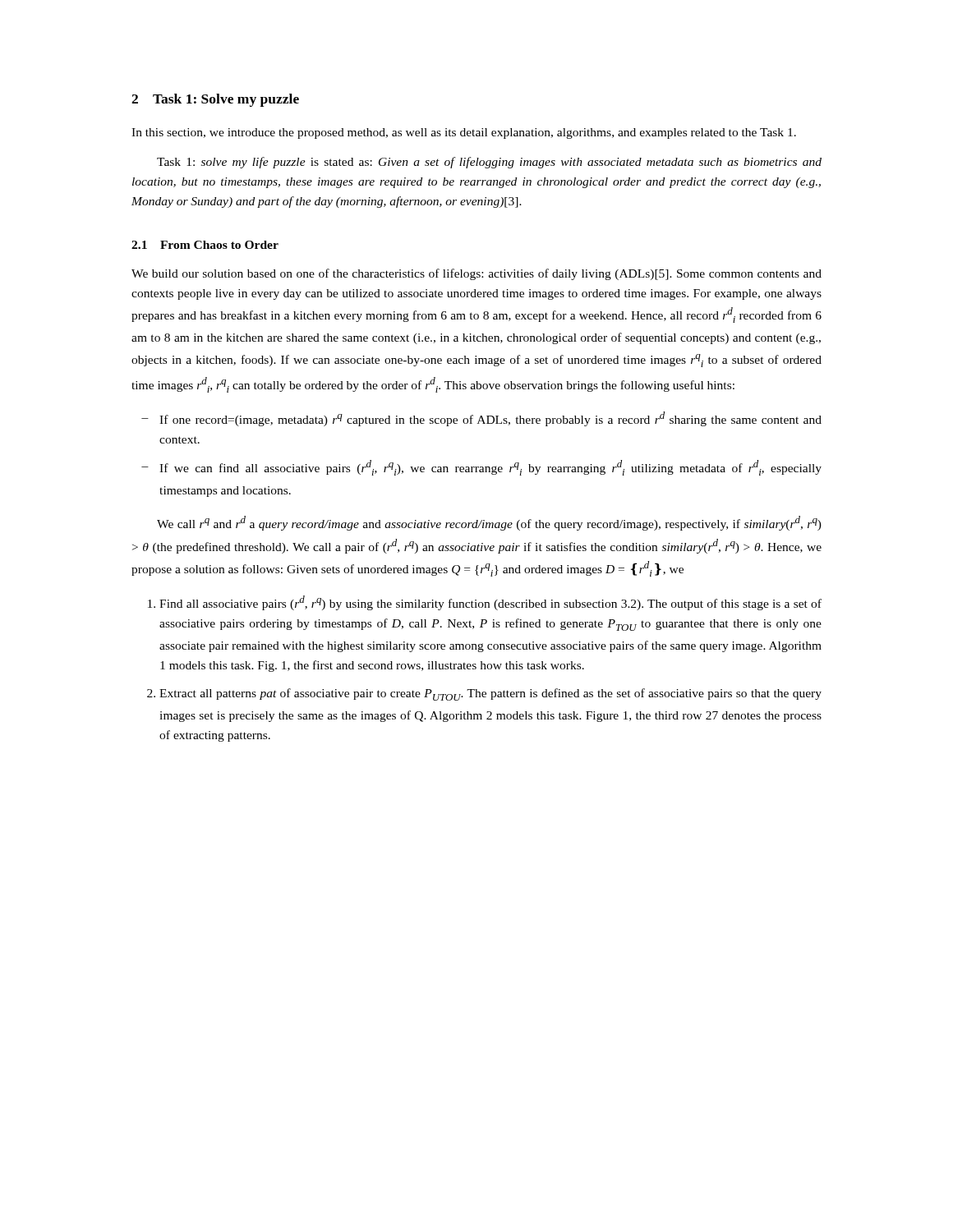This screenshot has height=1232, width=953.
Task: Locate the text starting "Find all associative pairs (rd,"
Action: [491, 633]
